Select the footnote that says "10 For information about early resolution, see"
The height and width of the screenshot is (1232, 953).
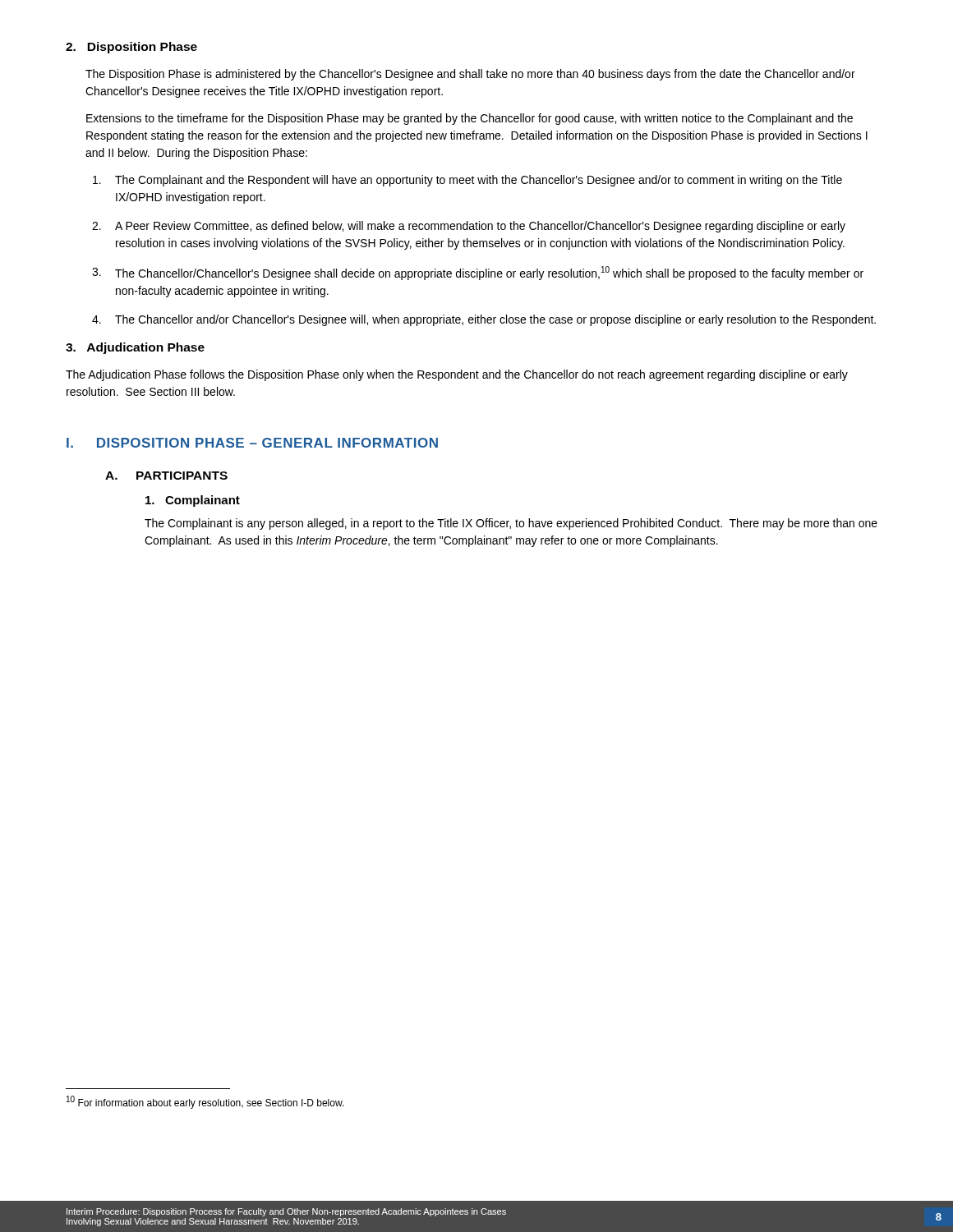click(205, 1102)
